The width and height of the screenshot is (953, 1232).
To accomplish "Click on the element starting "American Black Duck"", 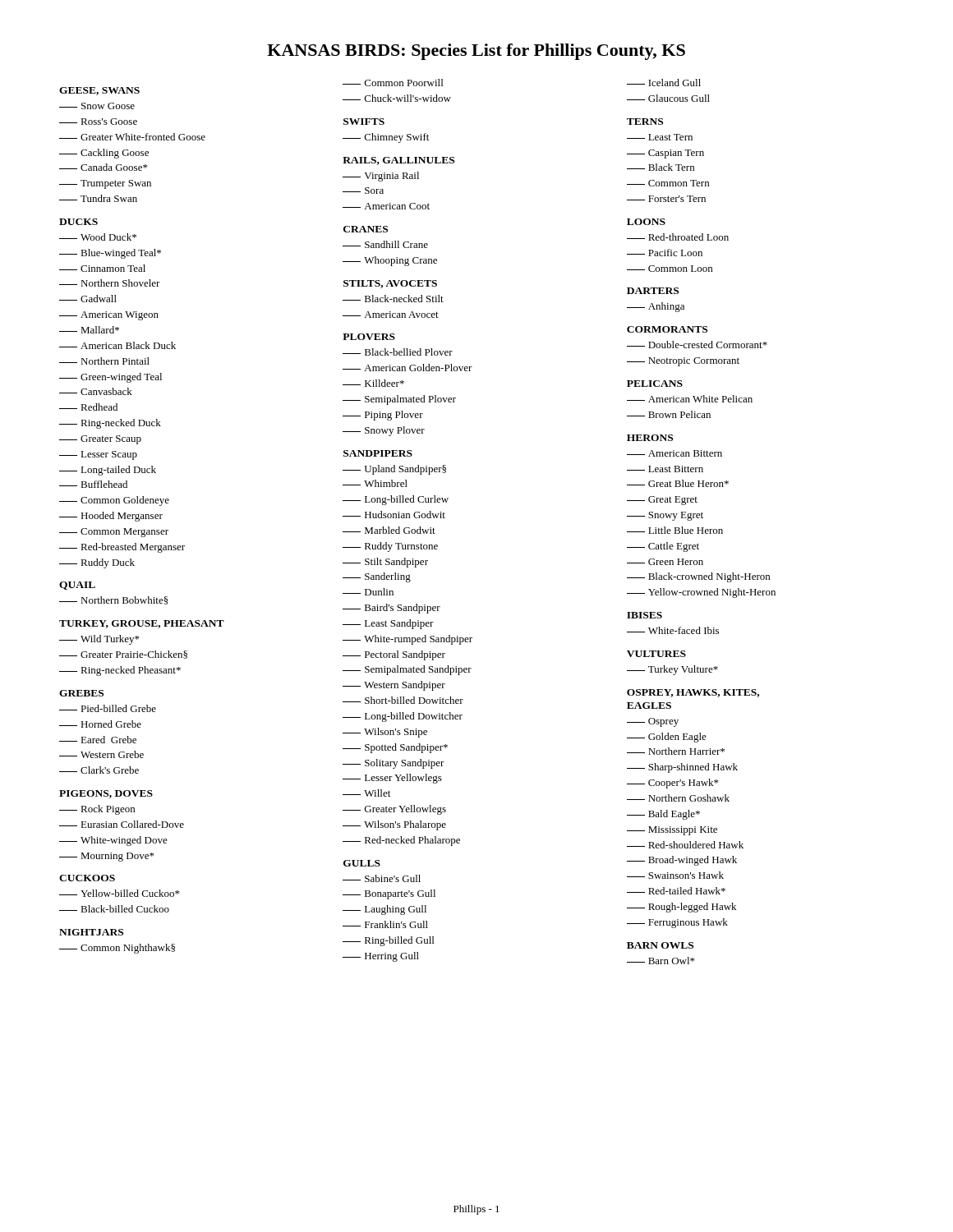I will point(117,345).
